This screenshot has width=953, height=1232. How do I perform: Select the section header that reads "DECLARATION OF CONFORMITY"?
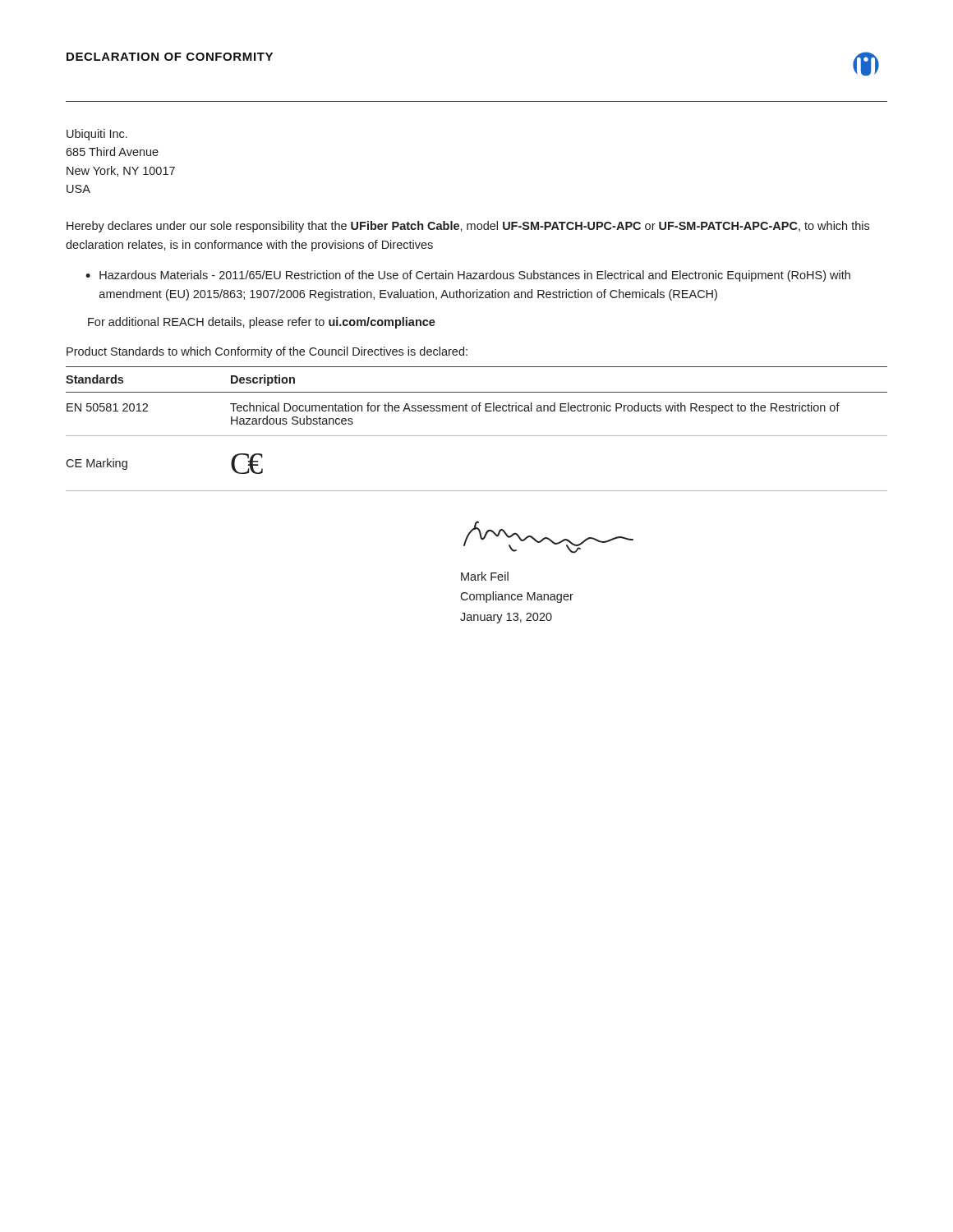[170, 56]
